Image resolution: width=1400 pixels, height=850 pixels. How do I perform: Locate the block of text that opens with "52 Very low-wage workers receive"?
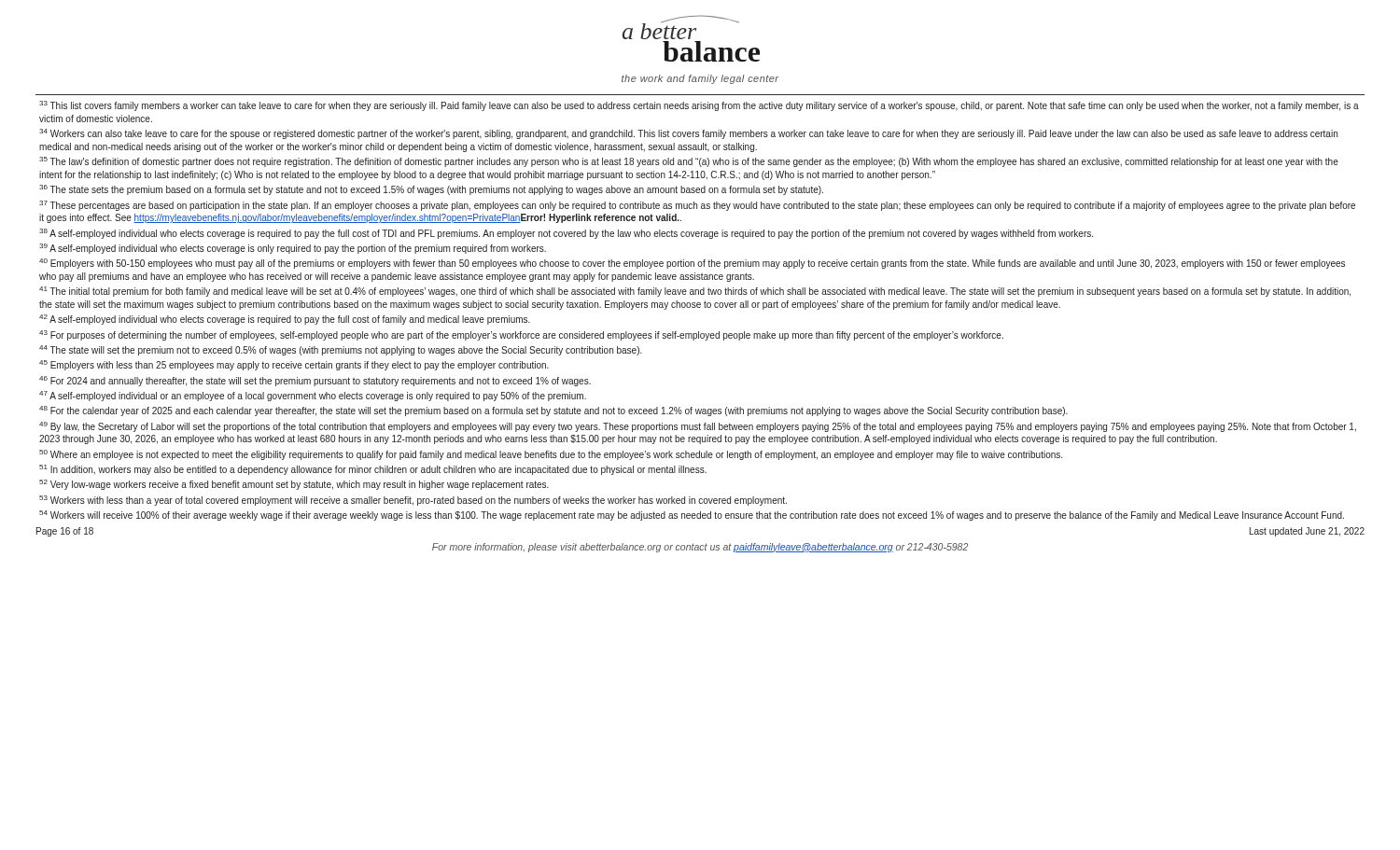click(294, 484)
